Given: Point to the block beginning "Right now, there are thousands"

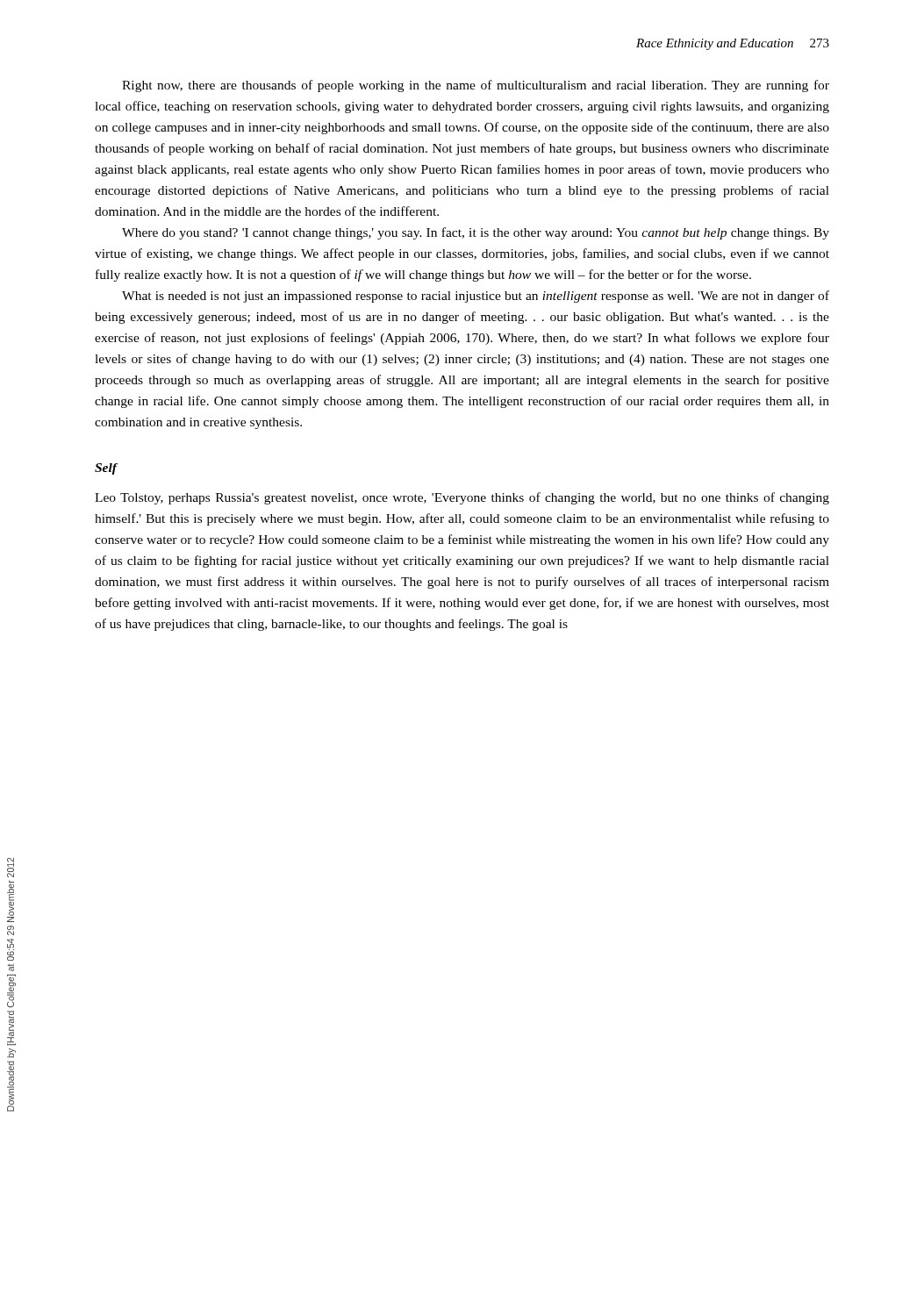Looking at the screenshot, I should pyautogui.click(x=462, y=148).
